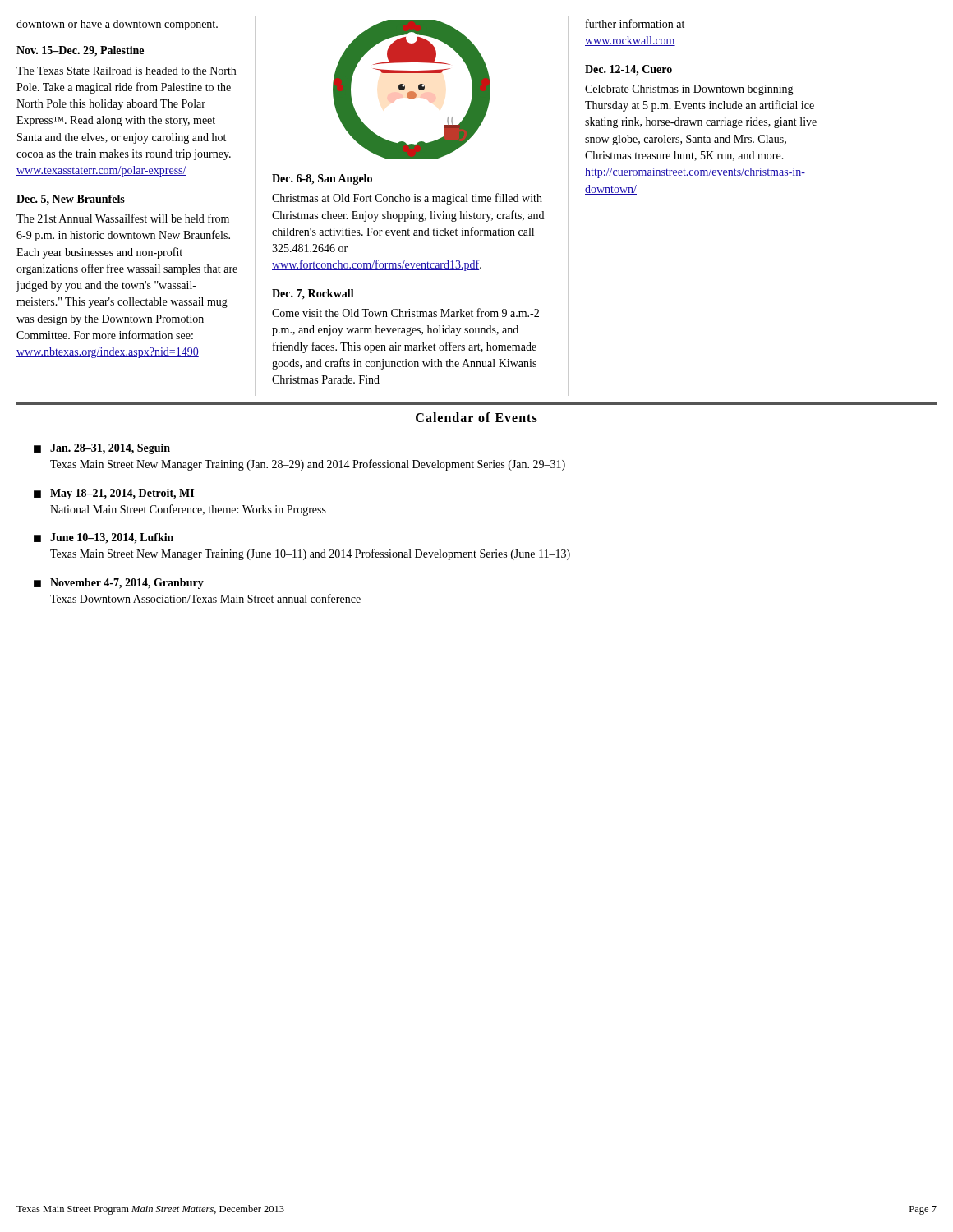Navigate to the block starting "Dec. 12-14, Cuero"
Screen dimensions: 1232x953
pos(628,70)
